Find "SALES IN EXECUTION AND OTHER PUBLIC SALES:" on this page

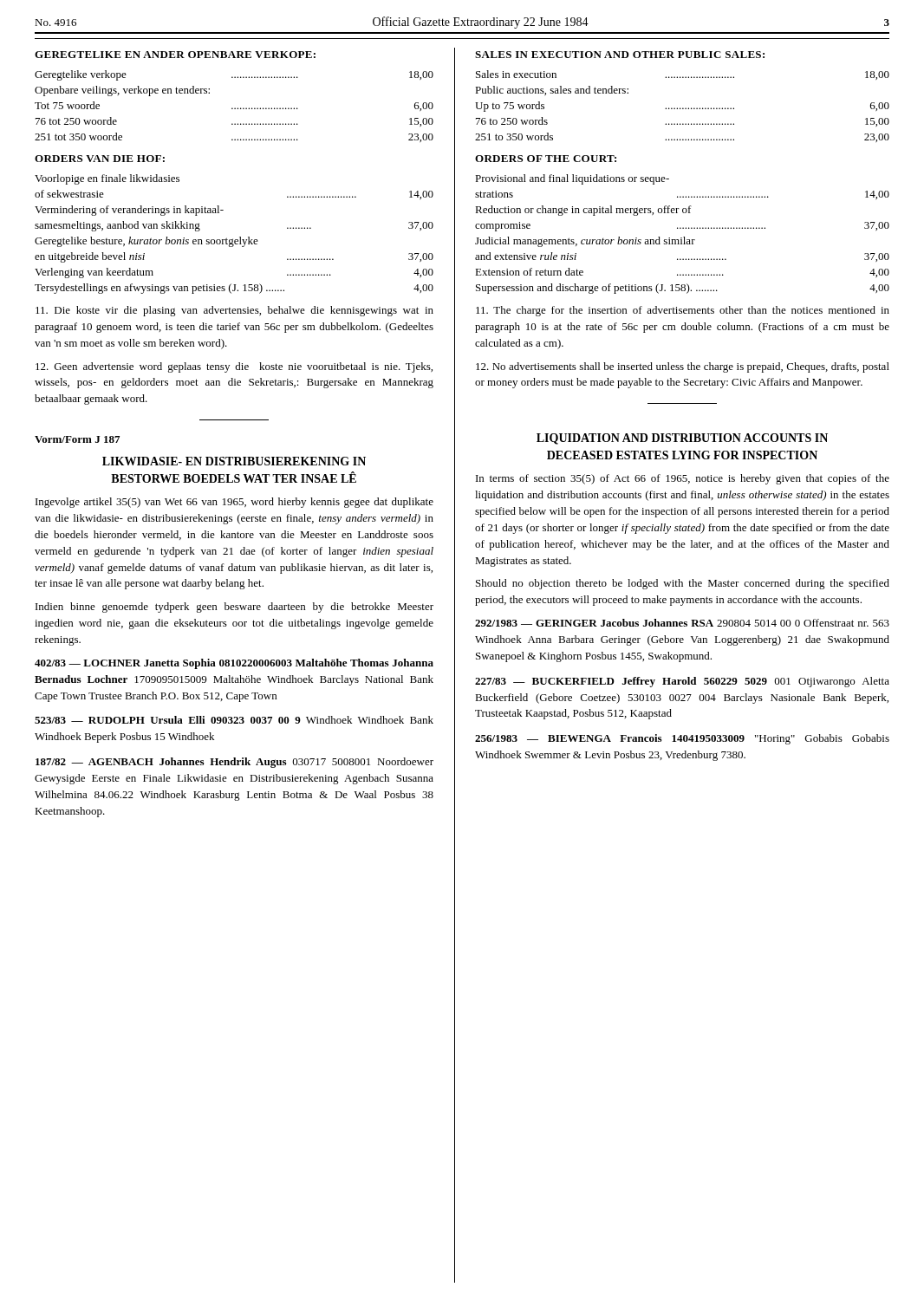[x=620, y=54]
